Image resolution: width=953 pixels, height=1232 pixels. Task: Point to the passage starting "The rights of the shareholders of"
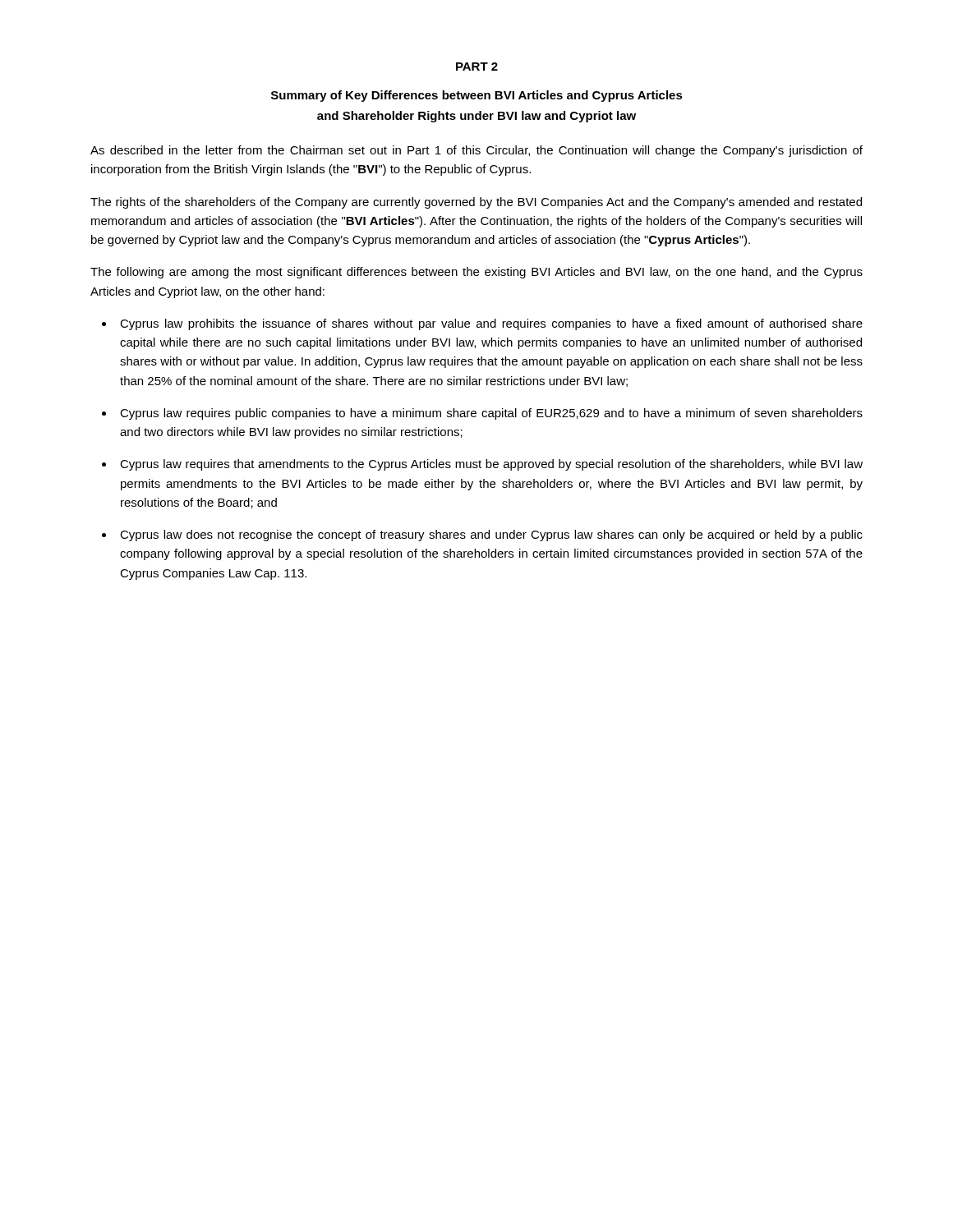pyautogui.click(x=476, y=220)
